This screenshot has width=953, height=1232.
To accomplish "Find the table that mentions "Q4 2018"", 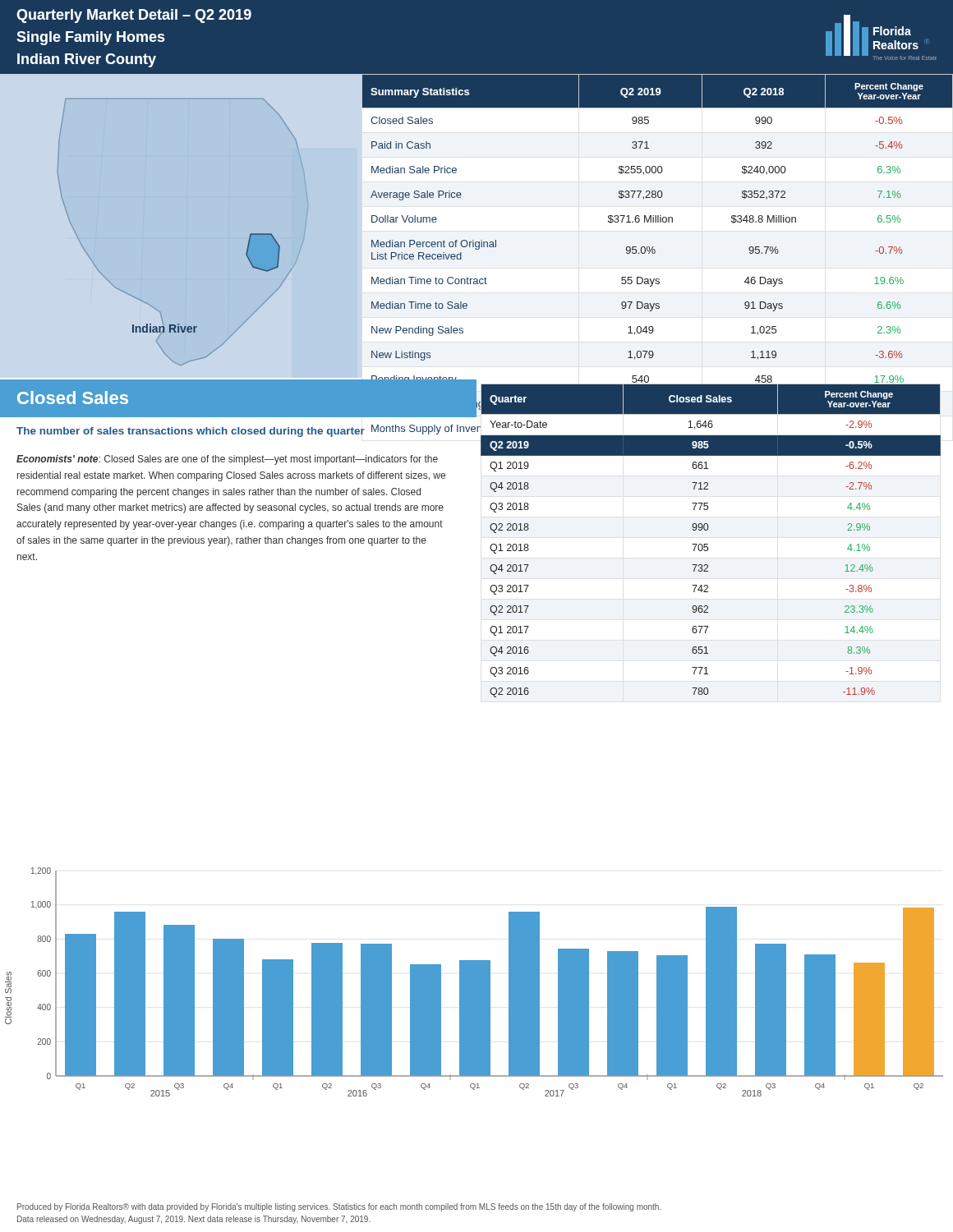I will pos(715,543).
